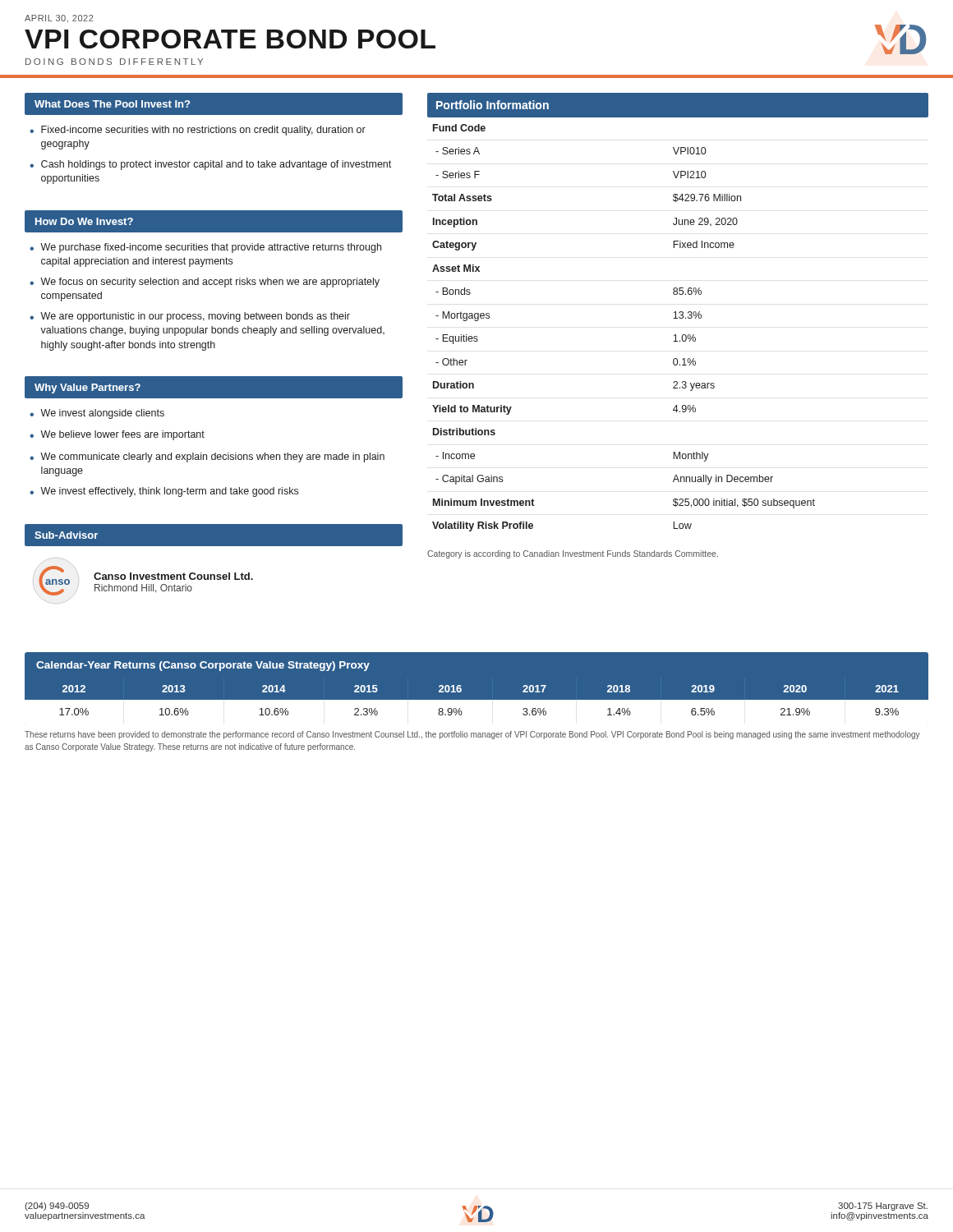Locate the table with the text "Volatility Risk Profile"
Image resolution: width=953 pixels, height=1232 pixels.
point(678,327)
